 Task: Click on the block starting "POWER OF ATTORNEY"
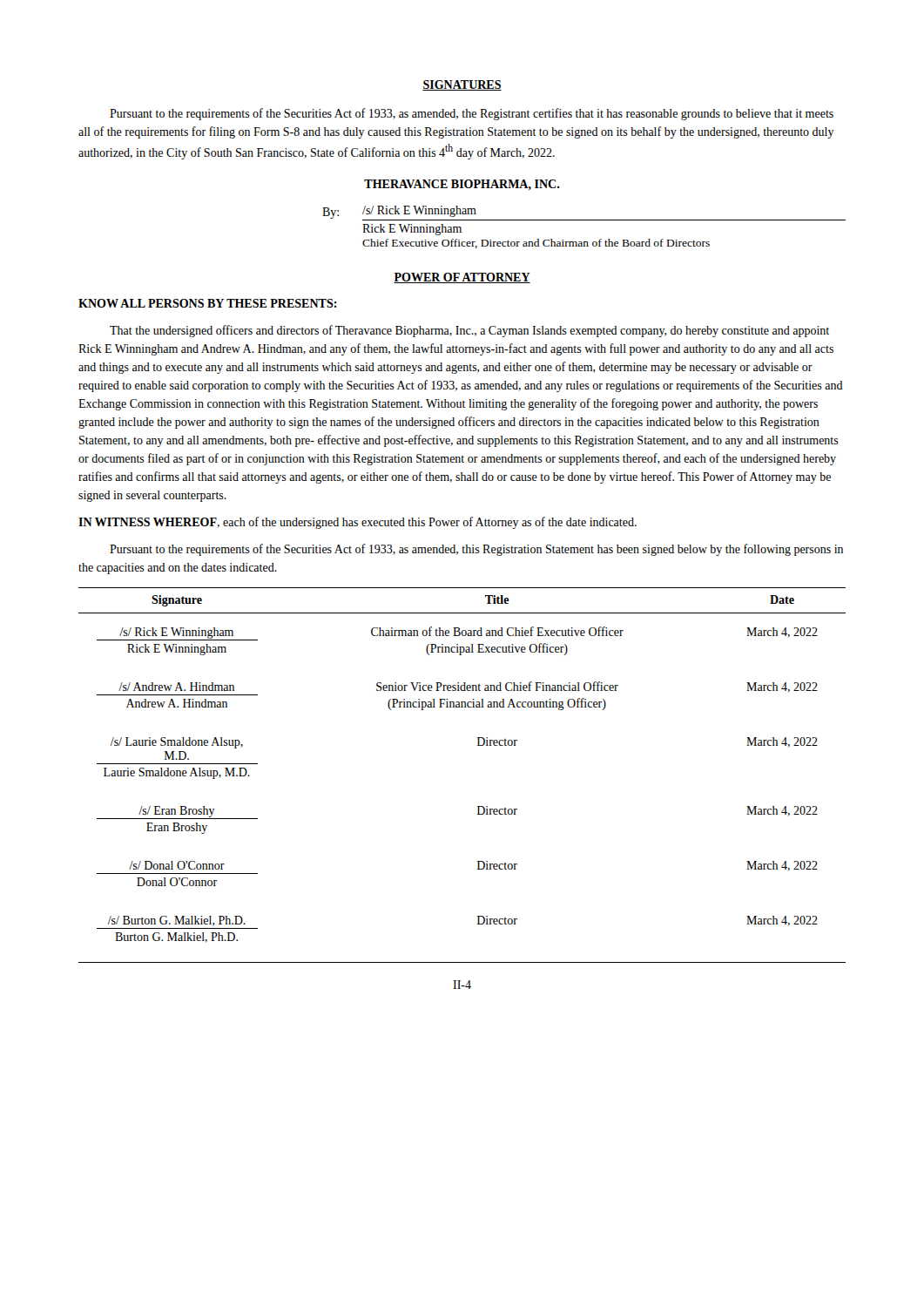click(x=462, y=277)
